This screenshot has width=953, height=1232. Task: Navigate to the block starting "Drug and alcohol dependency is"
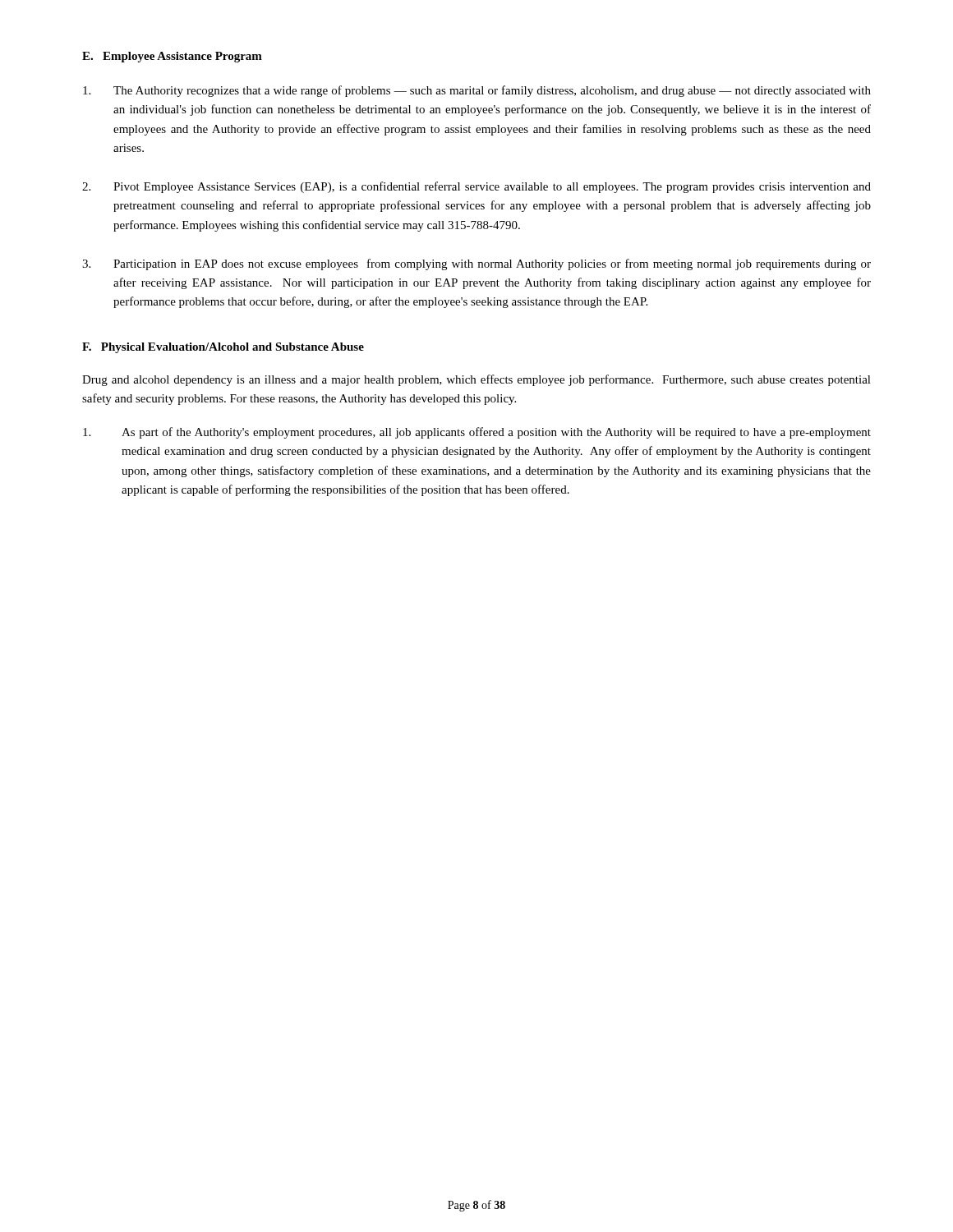[x=476, y=389]
